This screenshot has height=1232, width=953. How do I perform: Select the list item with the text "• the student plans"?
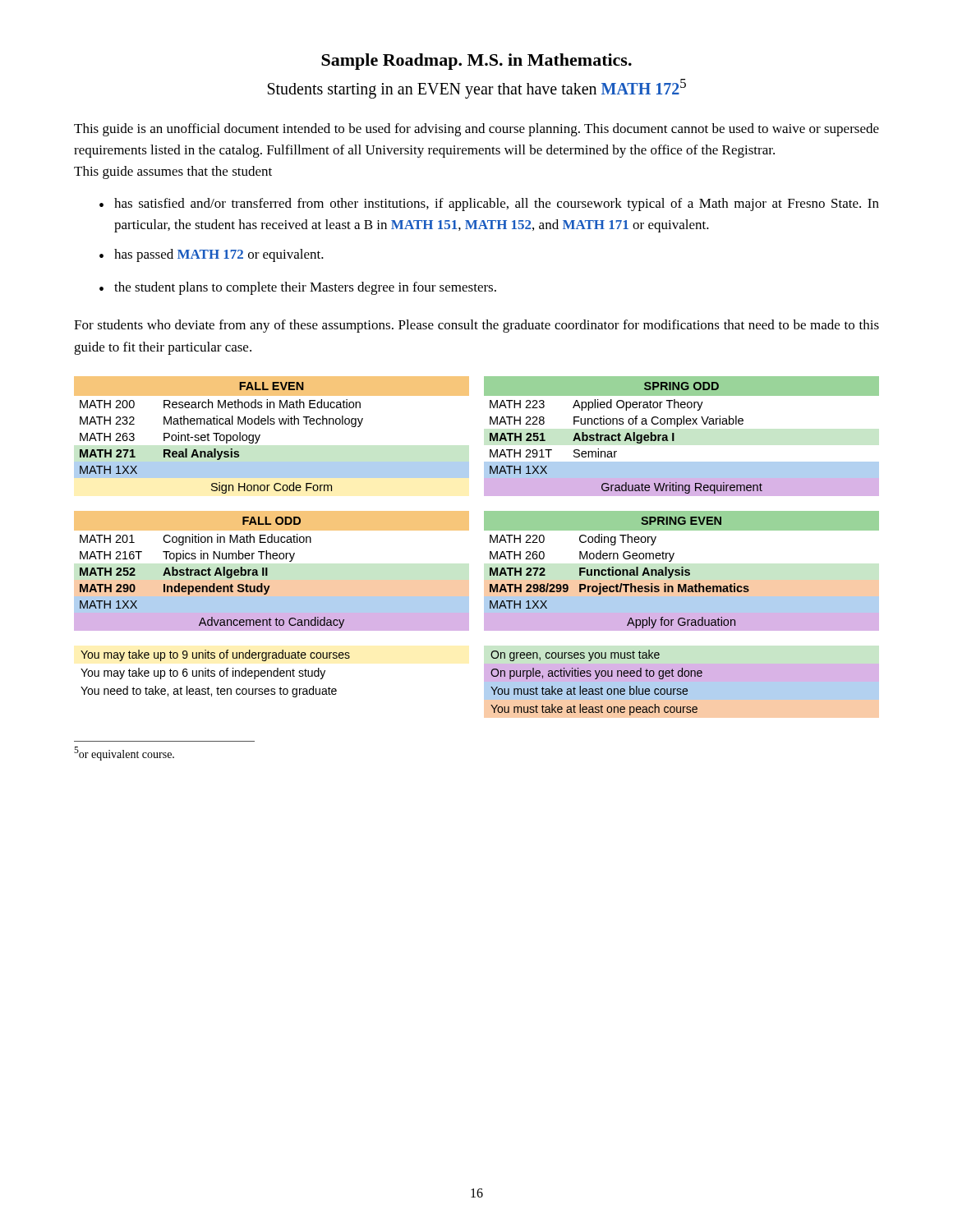coord(298,289)
